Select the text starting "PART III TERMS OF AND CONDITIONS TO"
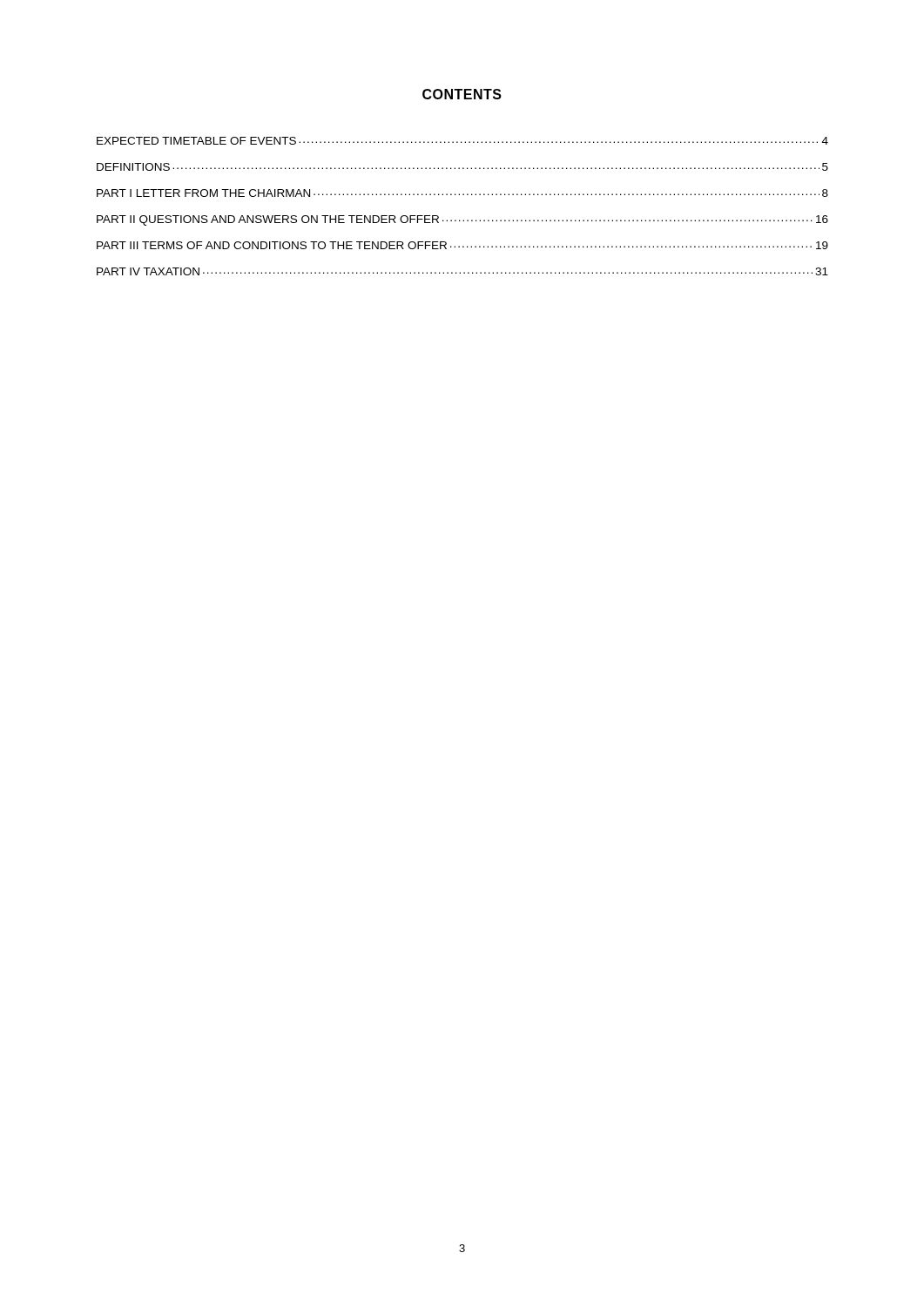 coord(462,245)
